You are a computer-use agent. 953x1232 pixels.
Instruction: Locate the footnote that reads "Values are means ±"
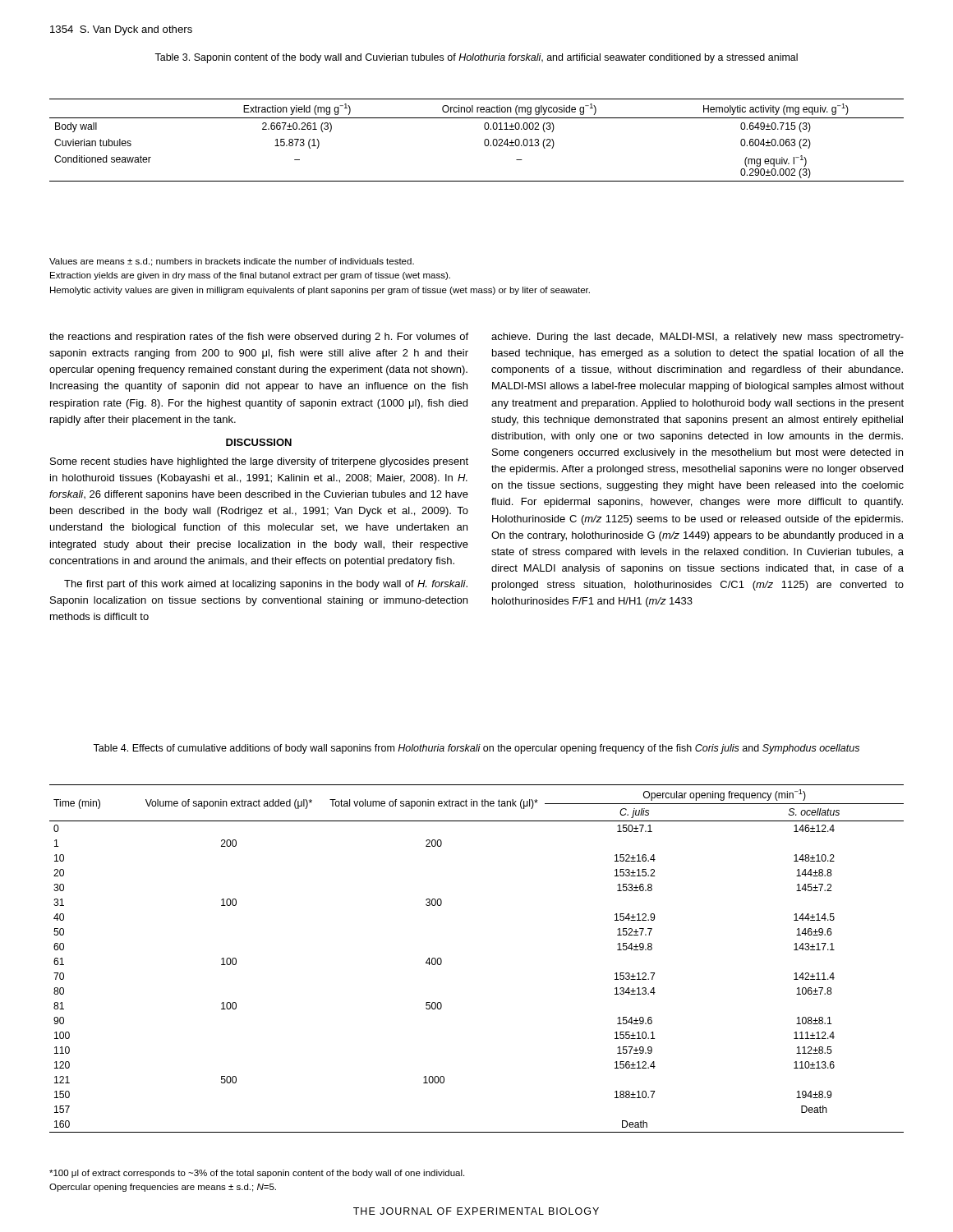tap(320, 275)
